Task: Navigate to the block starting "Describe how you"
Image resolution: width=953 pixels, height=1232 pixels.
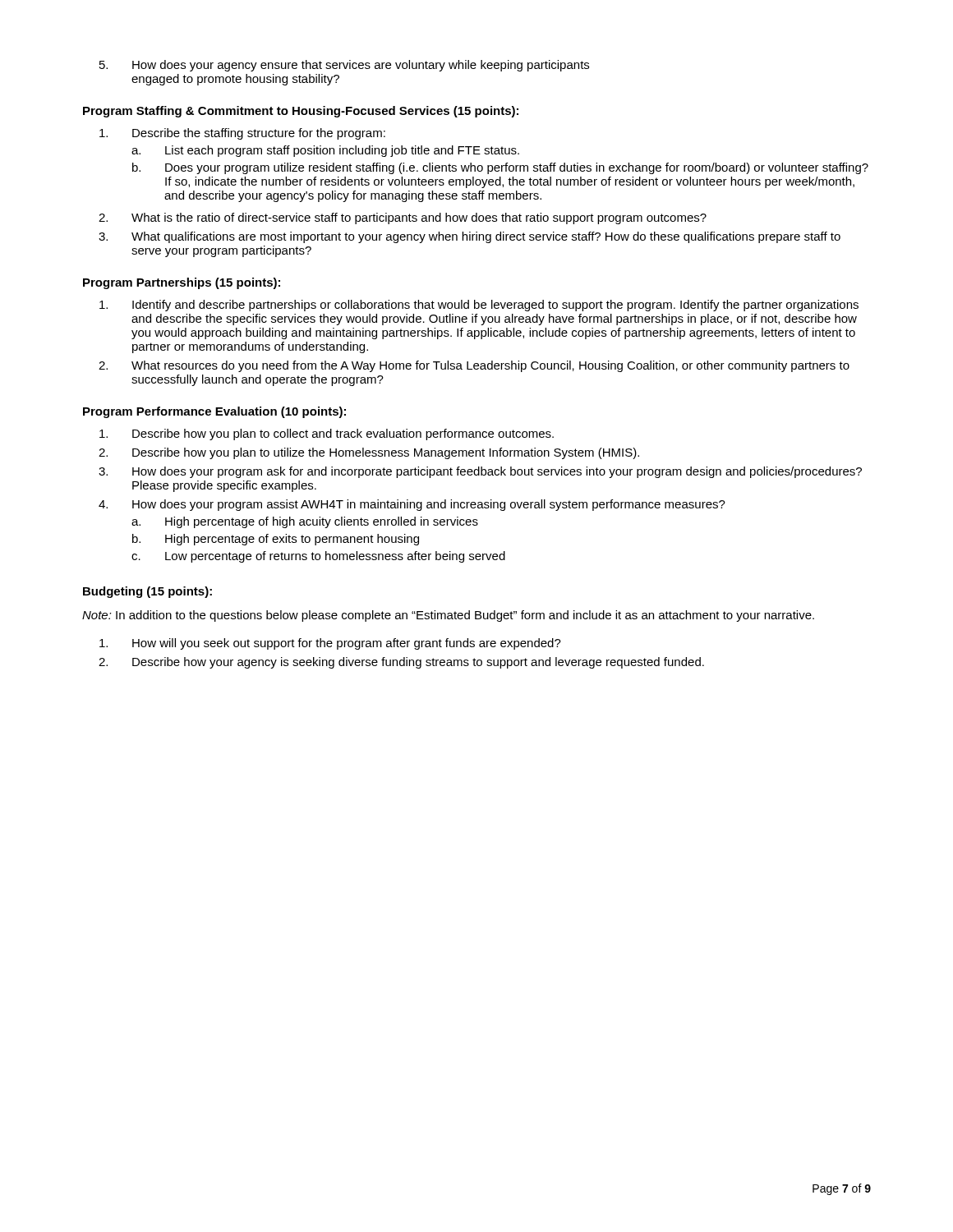Action: tap(476, 433)
